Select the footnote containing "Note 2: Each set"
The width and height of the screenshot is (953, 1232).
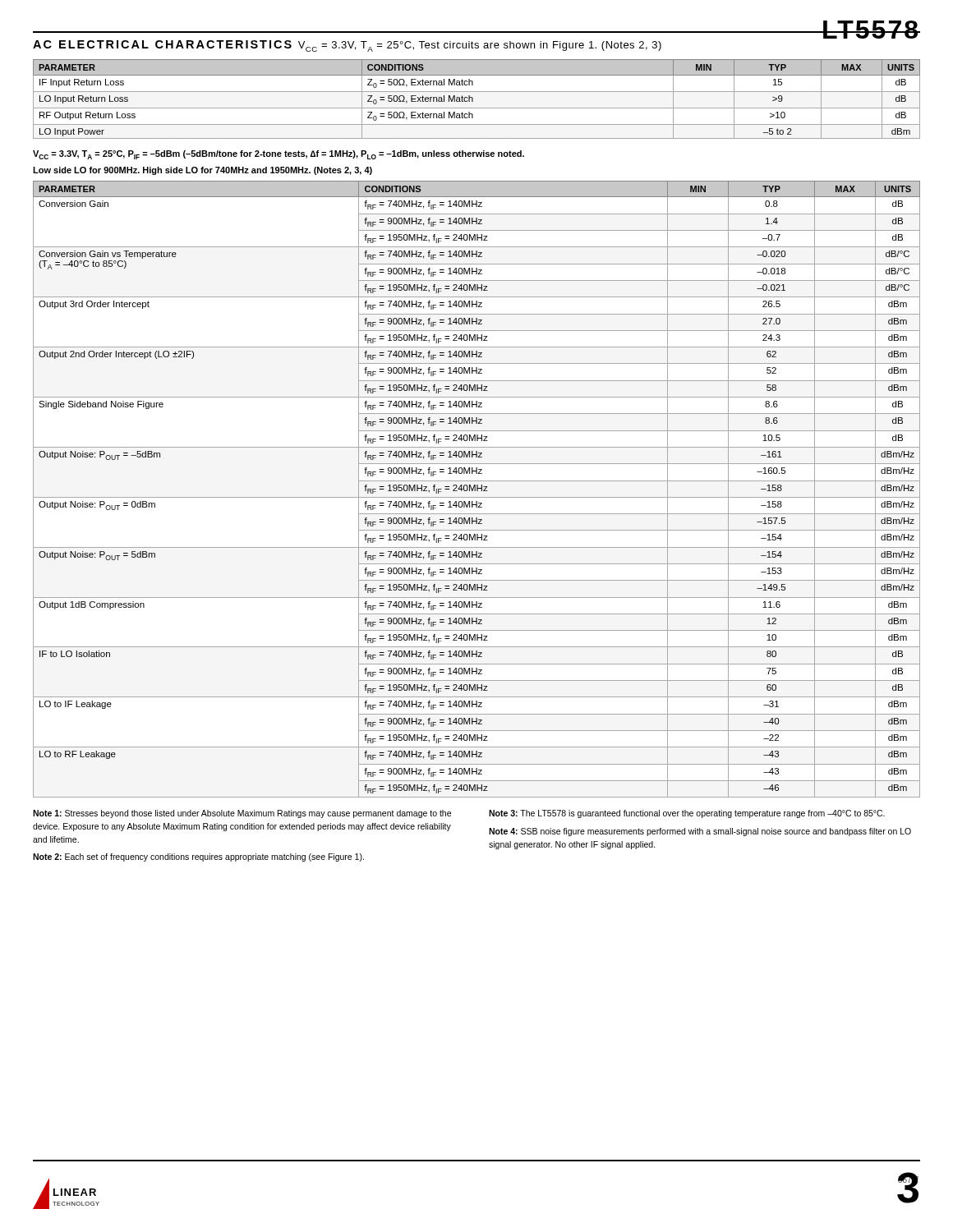point(199,857)
